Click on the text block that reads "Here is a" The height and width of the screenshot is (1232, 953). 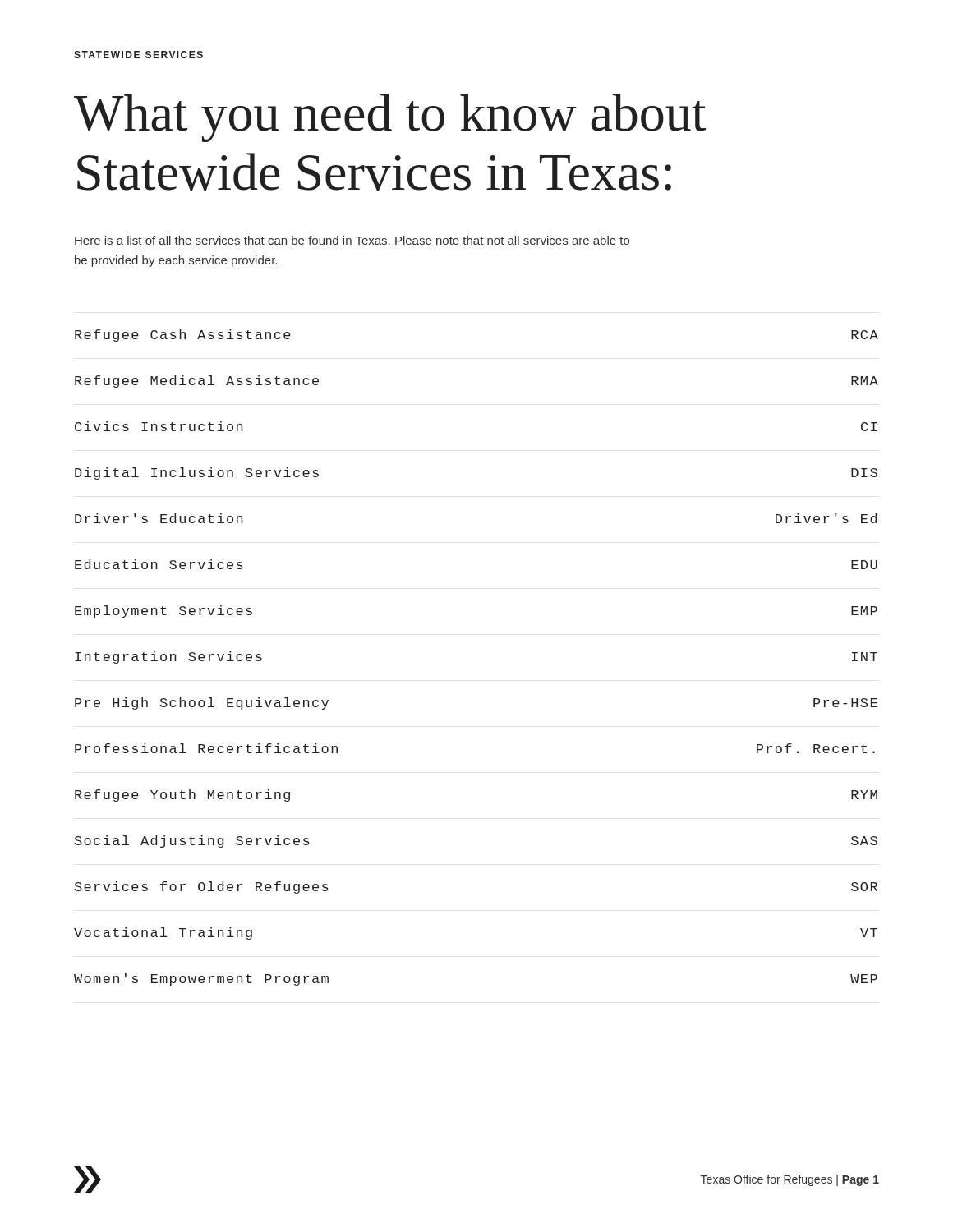pos(352,250)
